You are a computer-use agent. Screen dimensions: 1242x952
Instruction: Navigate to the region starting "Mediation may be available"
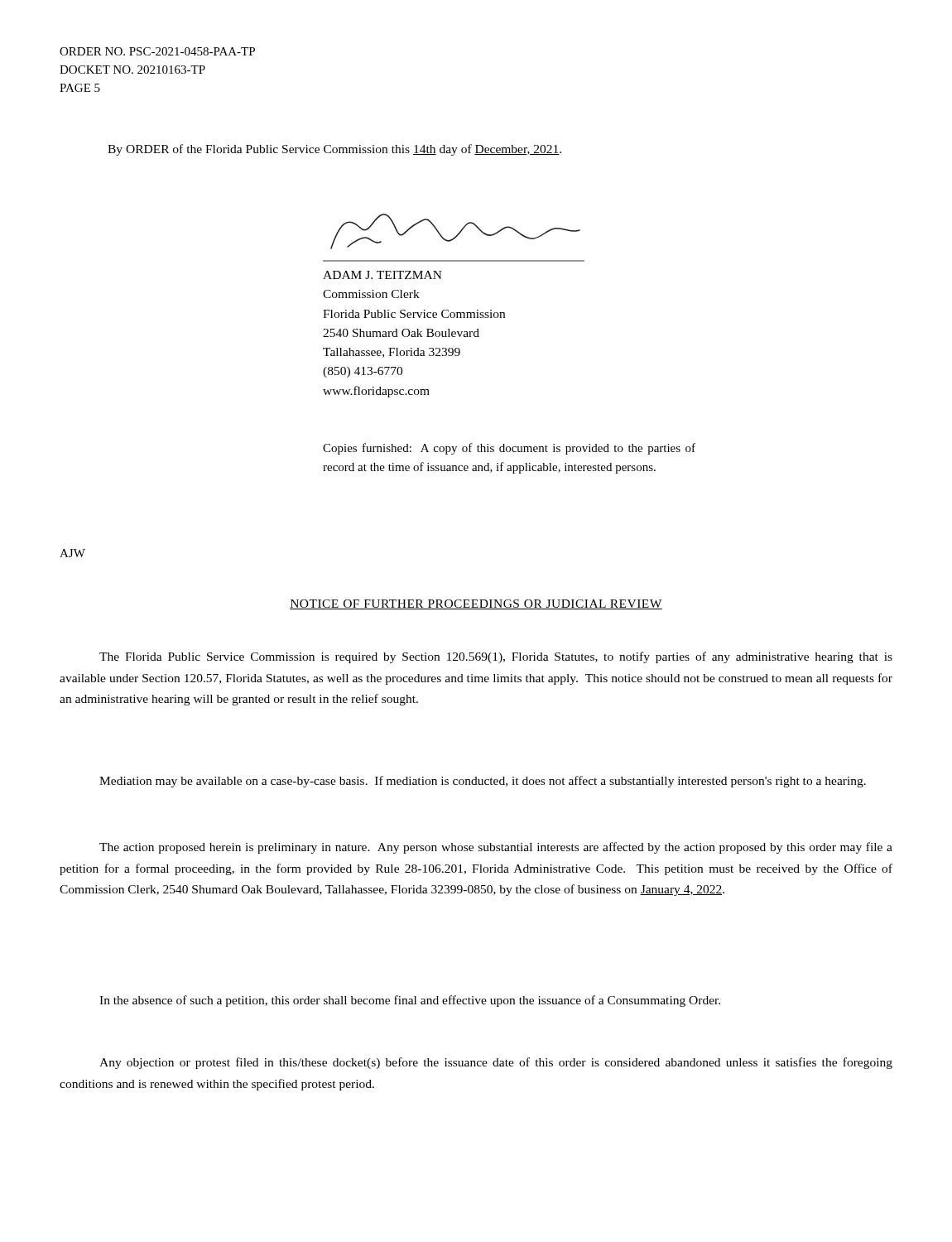[x=483, y=780]
